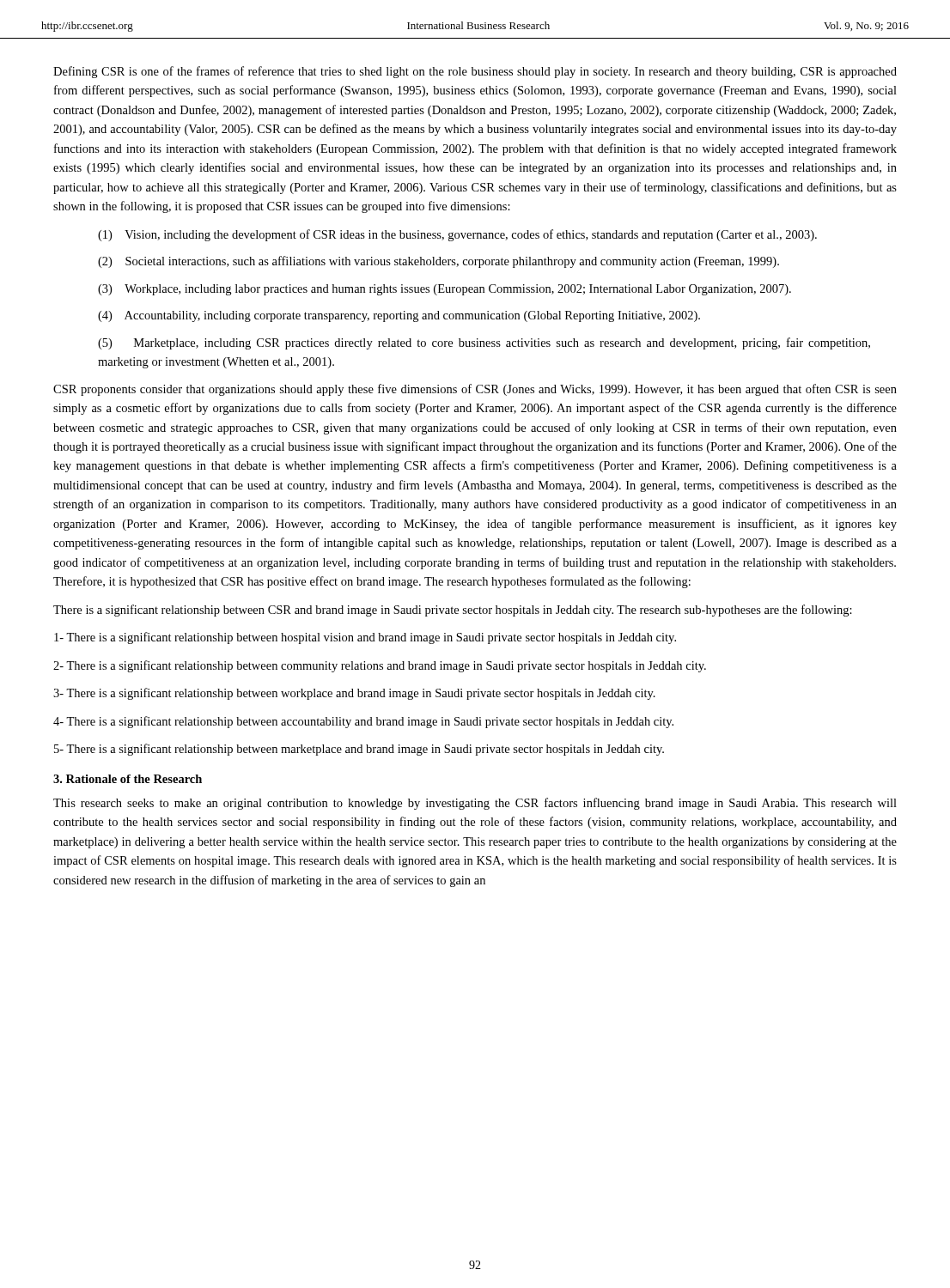Click on the element starting "There is a significant relationship between CSR and"
This screenshot has height=1288, width=950.
[453, 609]
